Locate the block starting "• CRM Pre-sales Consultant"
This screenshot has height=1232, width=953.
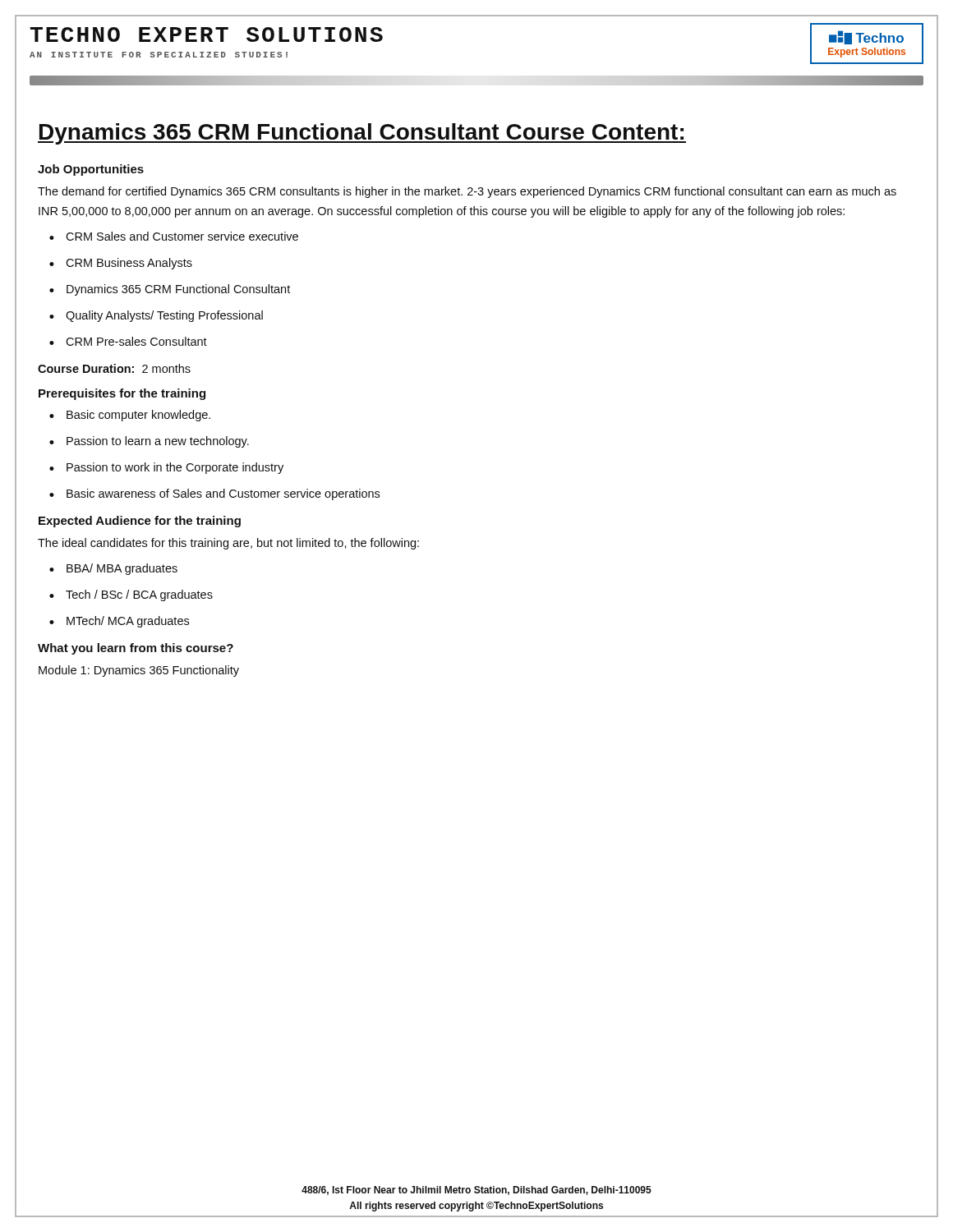tap(128, 341)
